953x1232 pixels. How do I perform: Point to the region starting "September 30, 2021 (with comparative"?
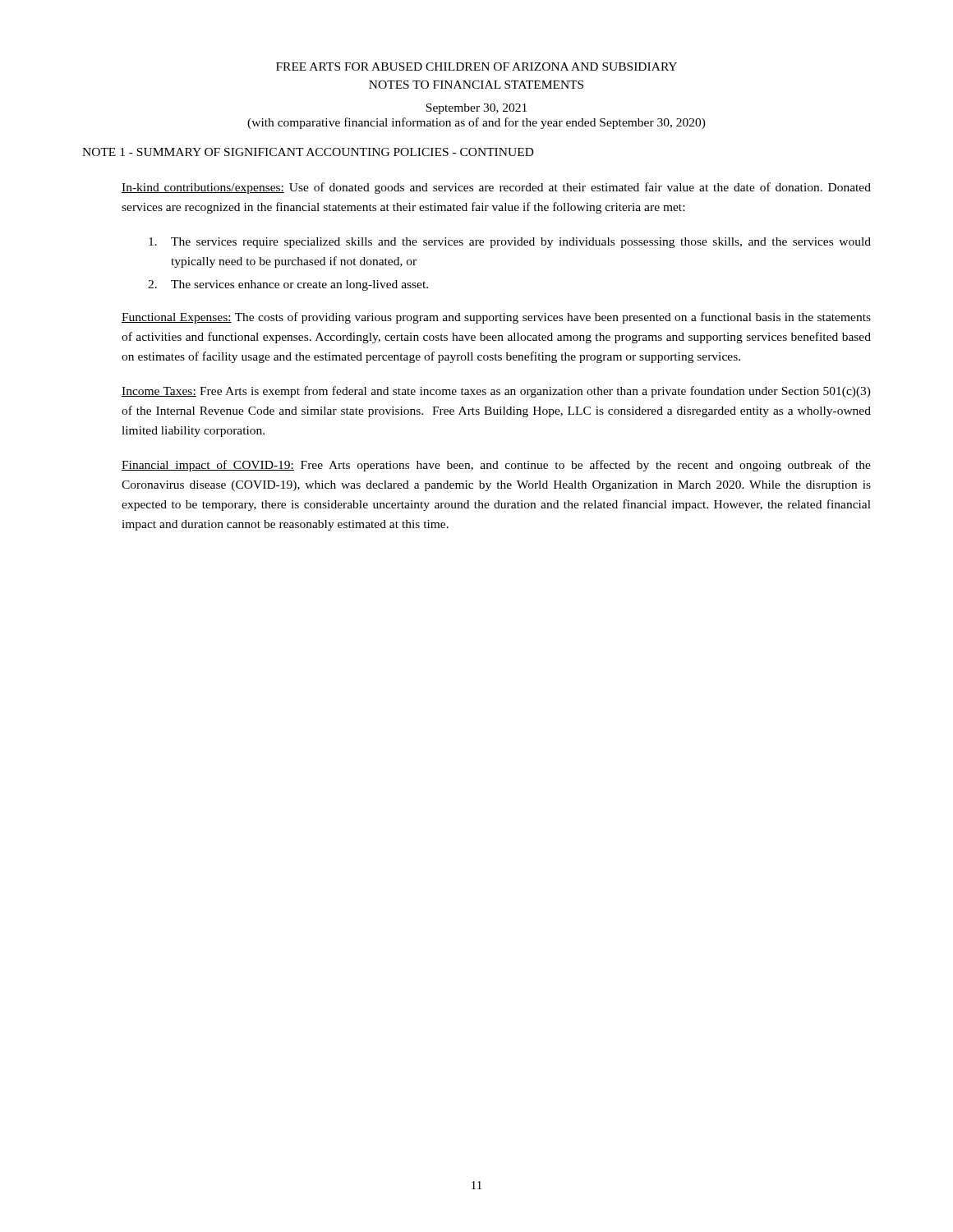coord(476,115)
